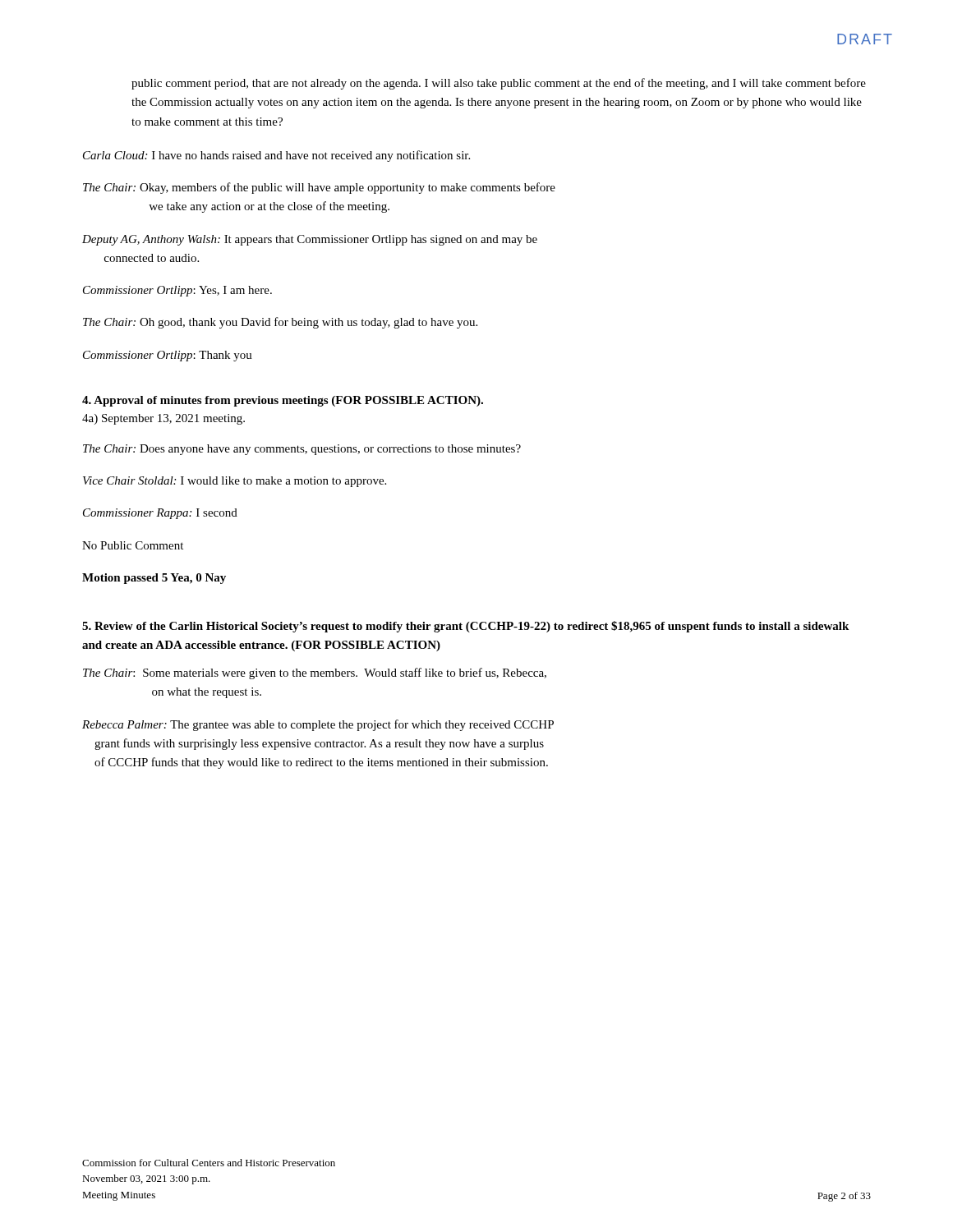Viewport: 953px width, 1232px height.
Task: Click on the text starting "4. Approval of minutes from previous meetings"
Action: [283, 409]
